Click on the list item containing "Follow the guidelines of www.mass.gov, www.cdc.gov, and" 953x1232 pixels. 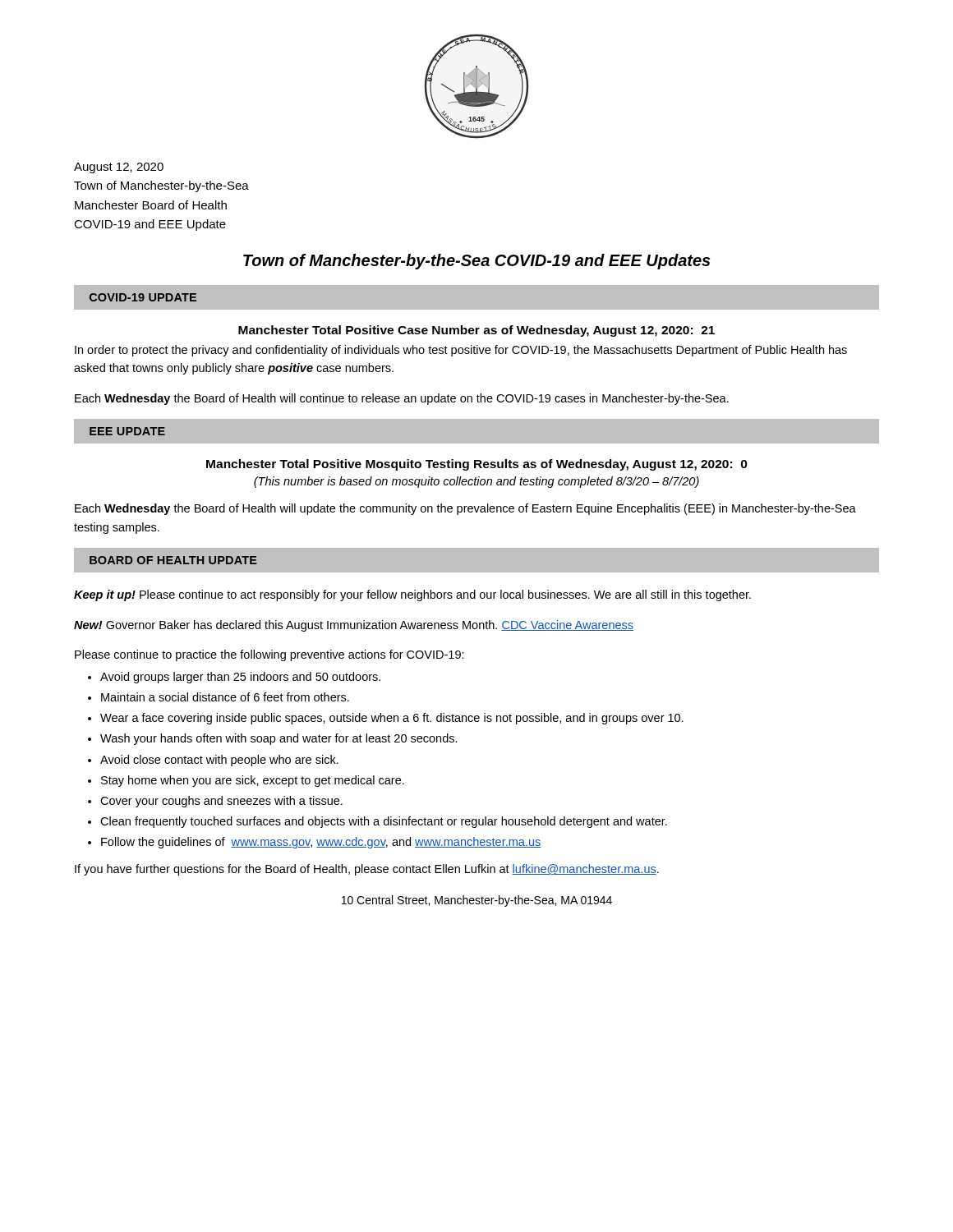pyautogui.click(x=320, y=842)
